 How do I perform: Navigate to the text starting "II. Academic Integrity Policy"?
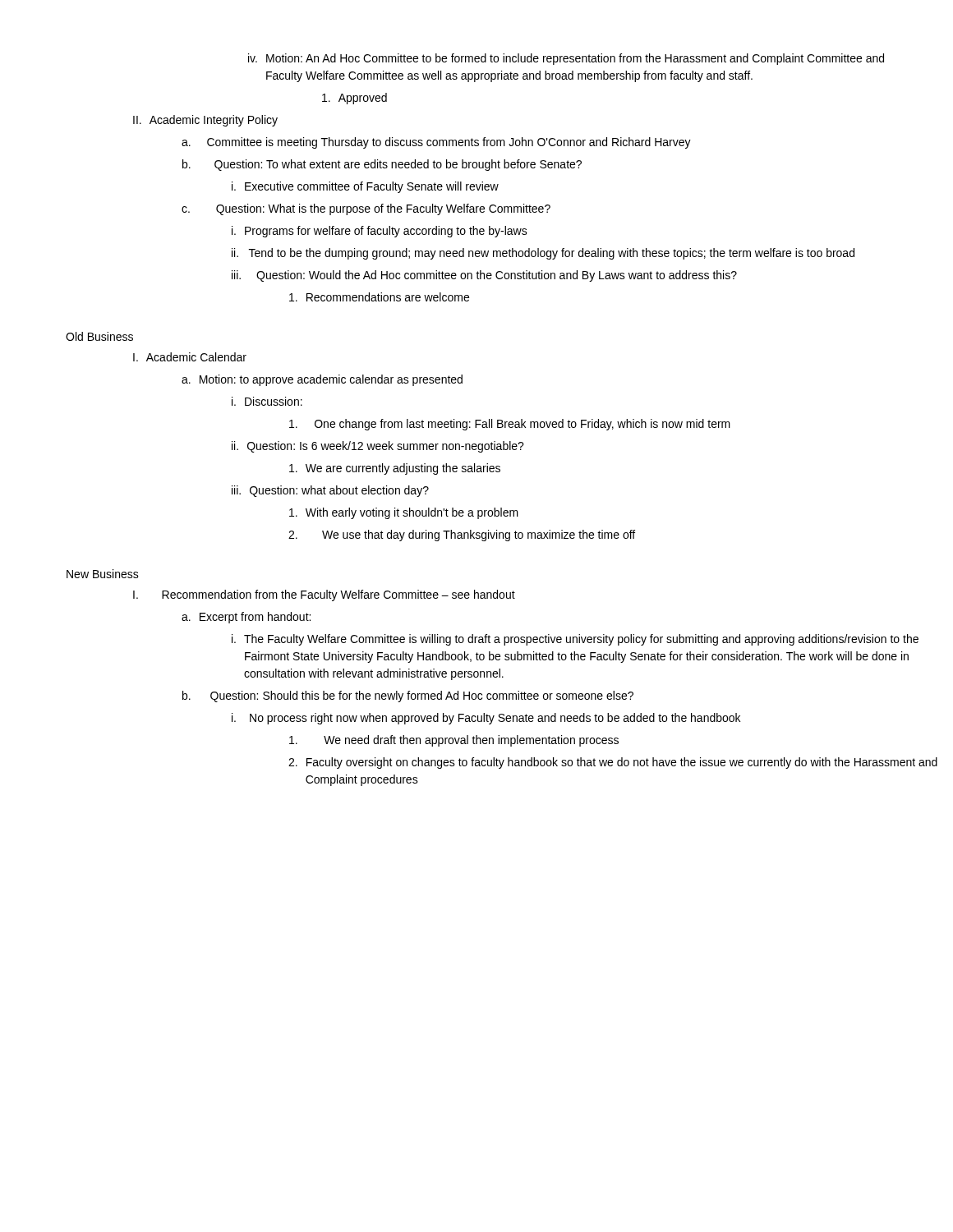click(x=205, y=120)
